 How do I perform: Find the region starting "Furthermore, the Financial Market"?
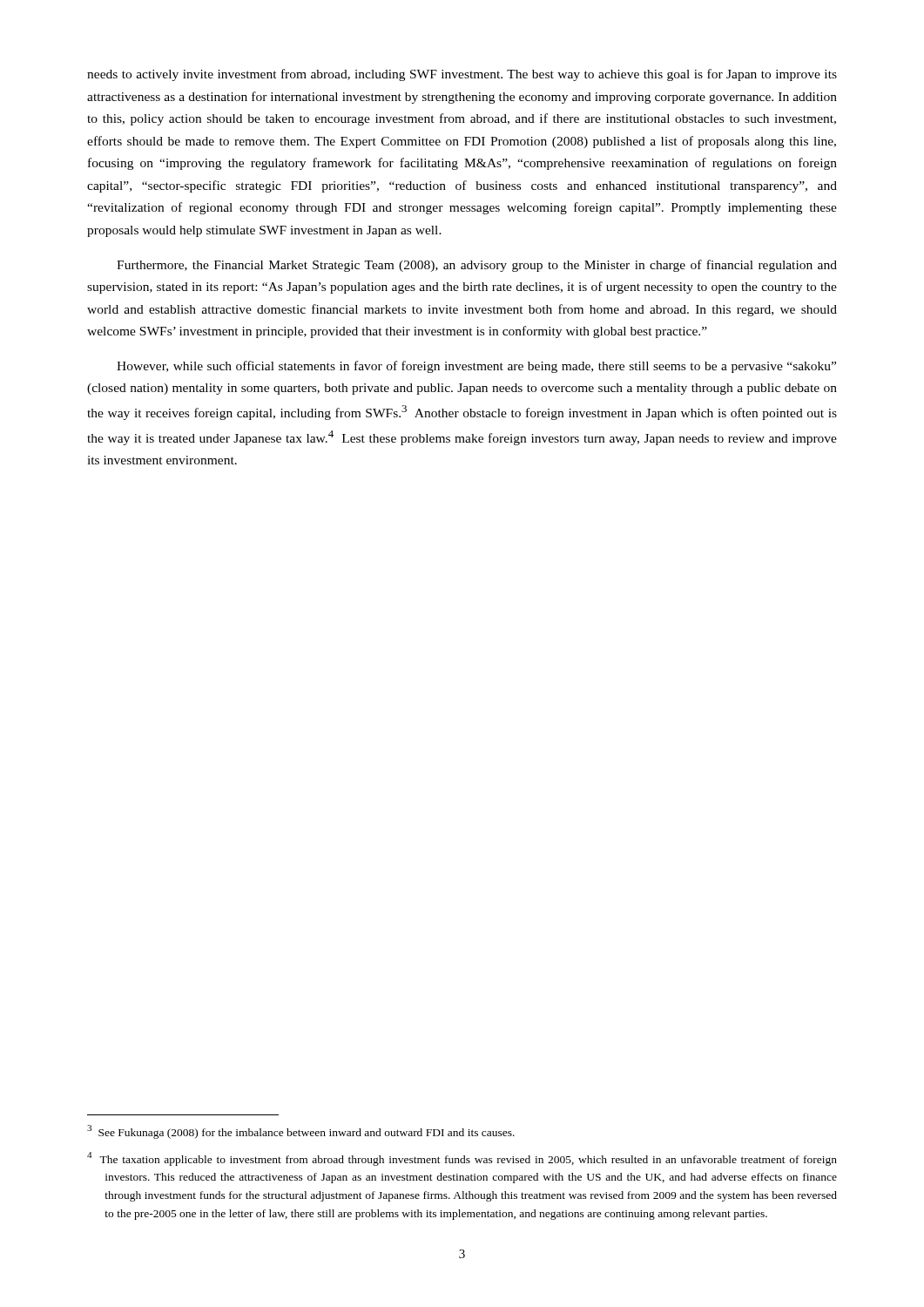462,298
